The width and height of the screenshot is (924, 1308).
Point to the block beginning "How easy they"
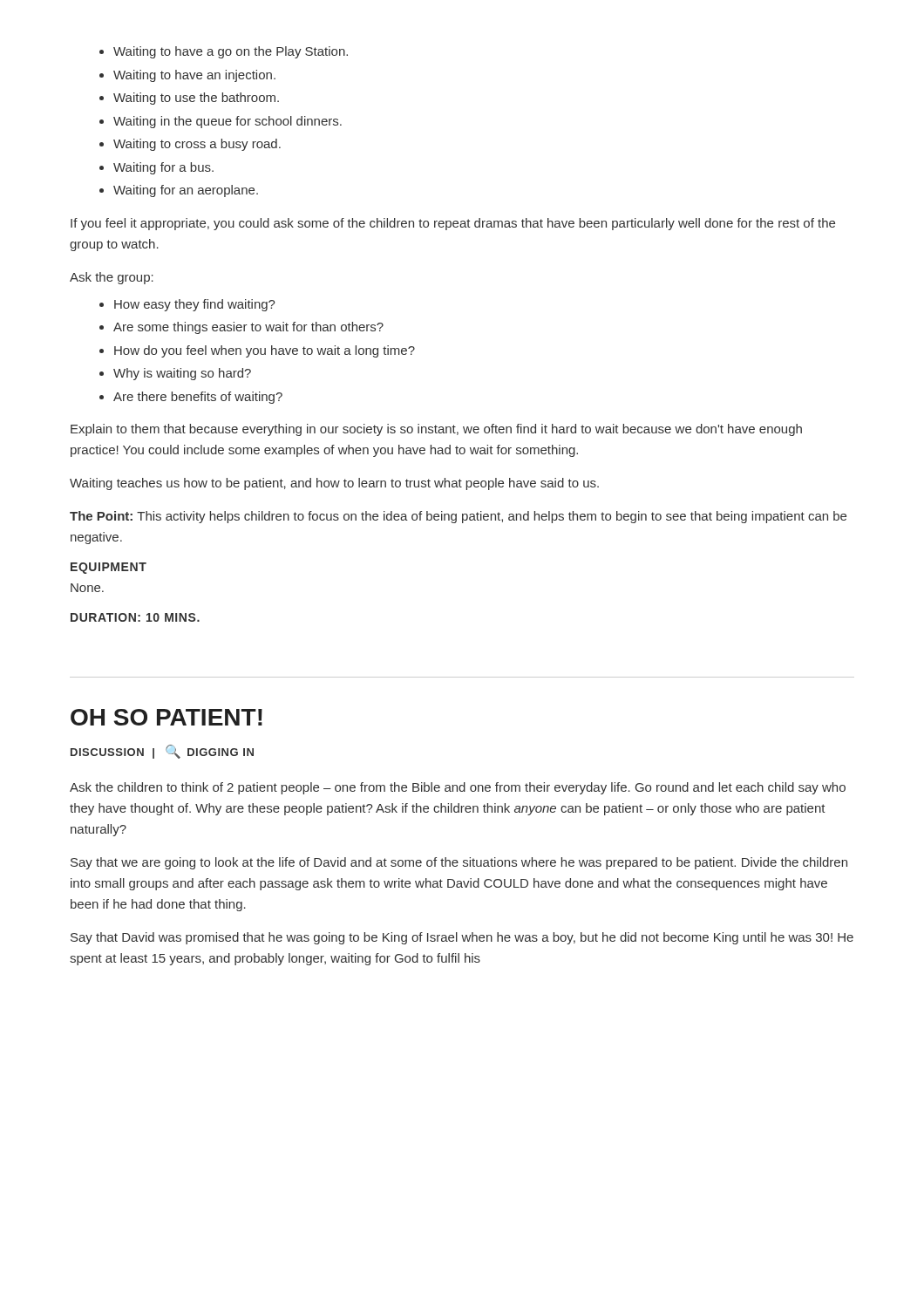point(187,305)
